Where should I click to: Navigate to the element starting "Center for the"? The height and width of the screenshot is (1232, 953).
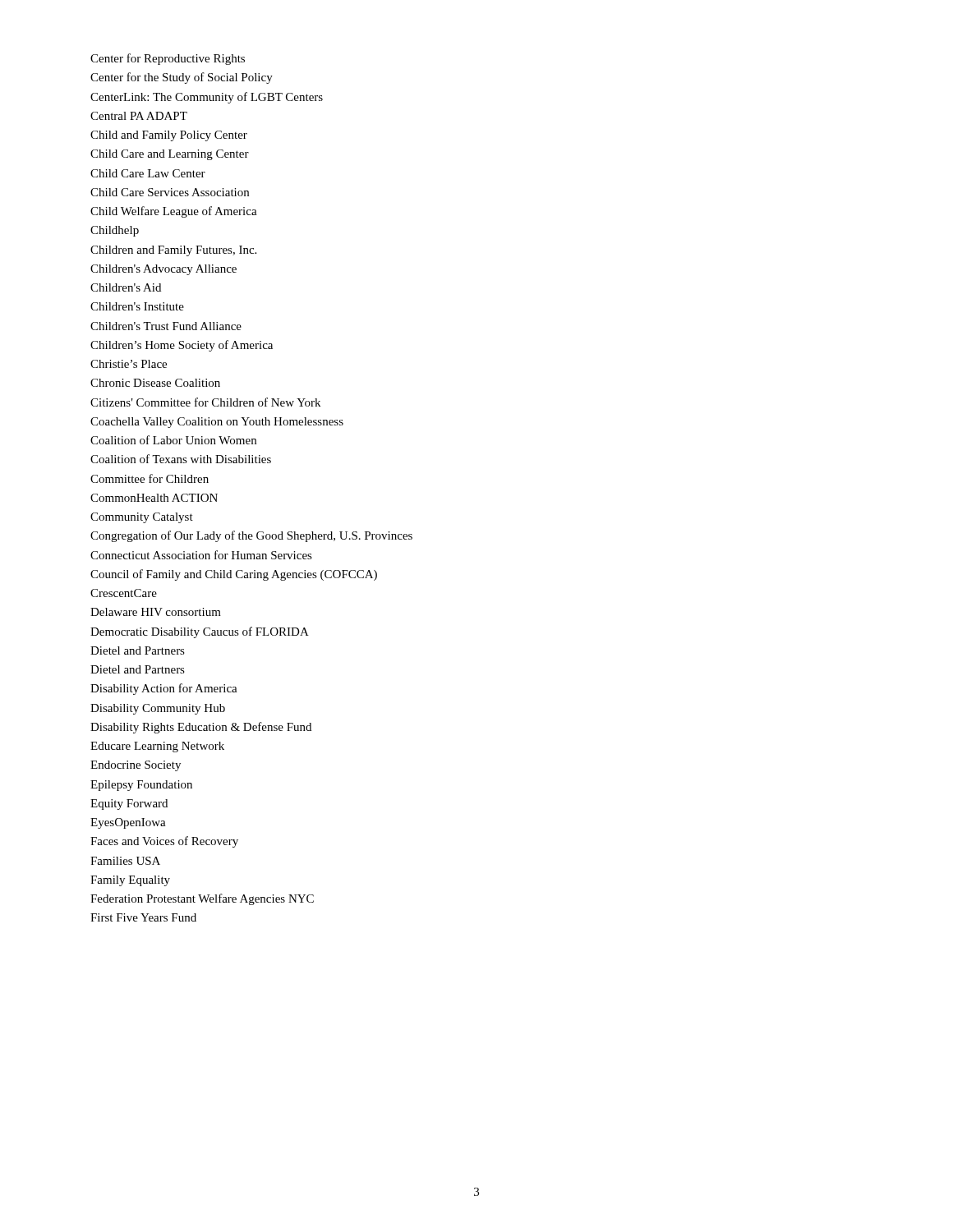pyautogui.click(x=181, y=77)
